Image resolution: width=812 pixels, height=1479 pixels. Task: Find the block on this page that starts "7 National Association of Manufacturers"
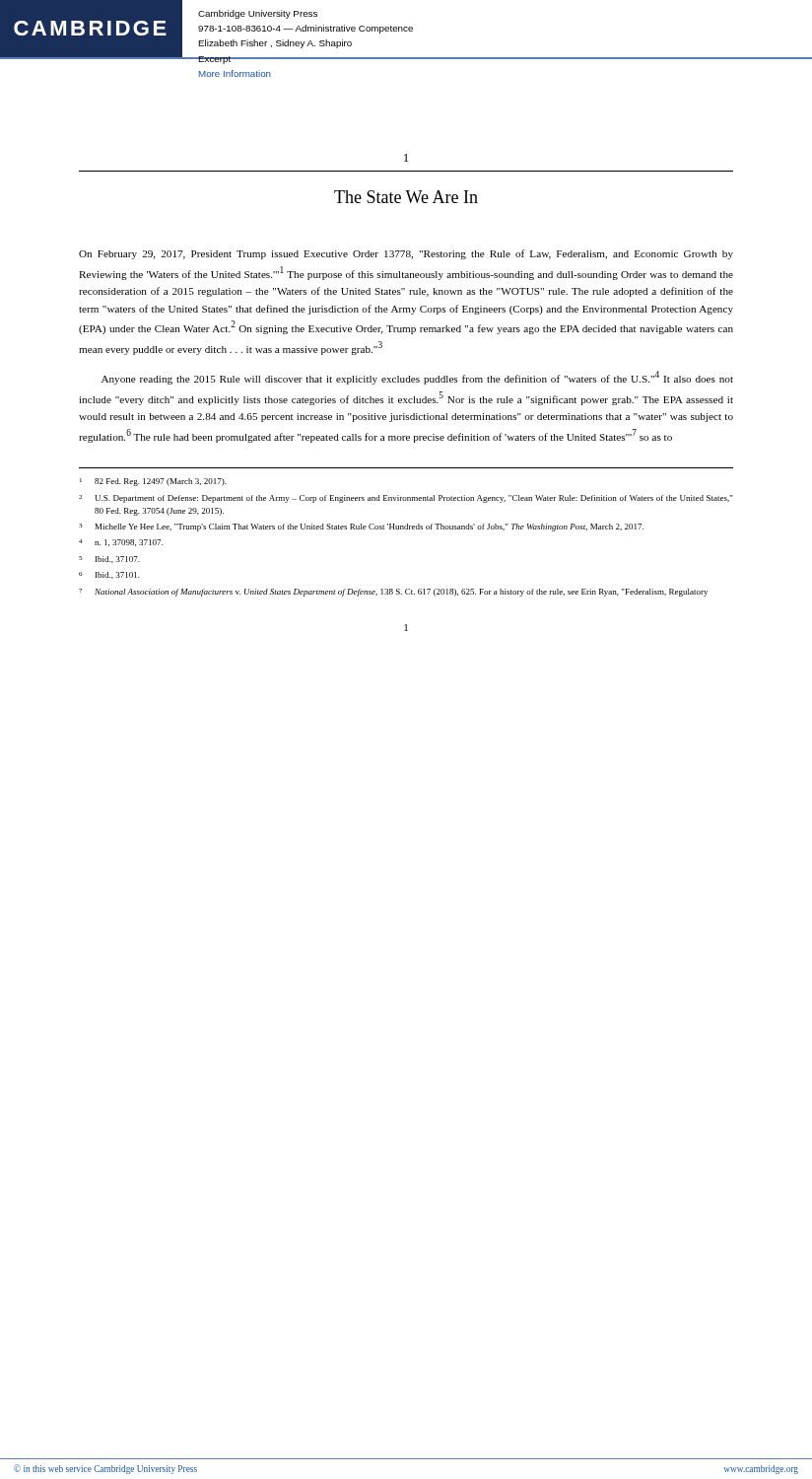[393, 593]
